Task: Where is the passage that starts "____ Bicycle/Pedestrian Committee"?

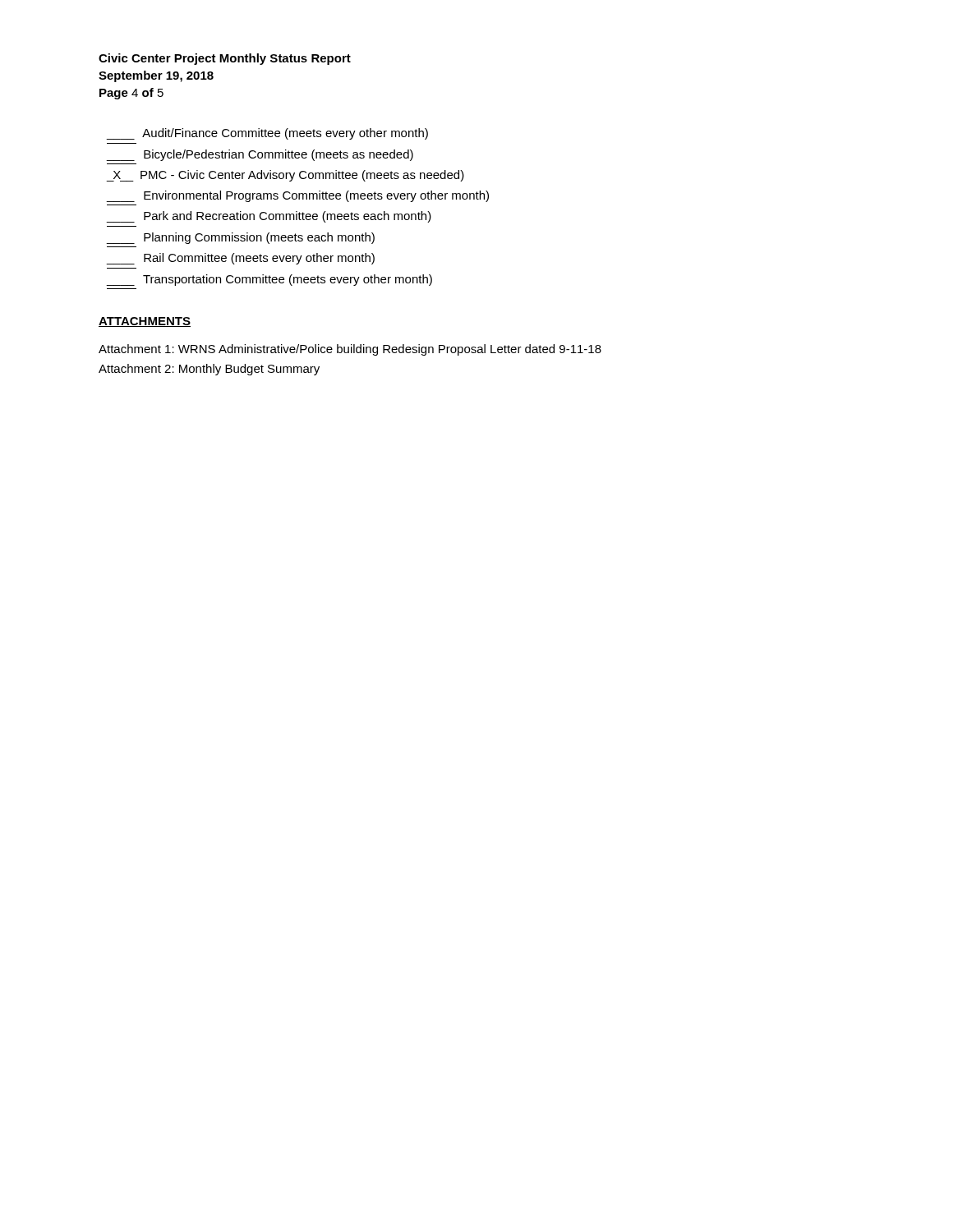Action: coord(260,155)
